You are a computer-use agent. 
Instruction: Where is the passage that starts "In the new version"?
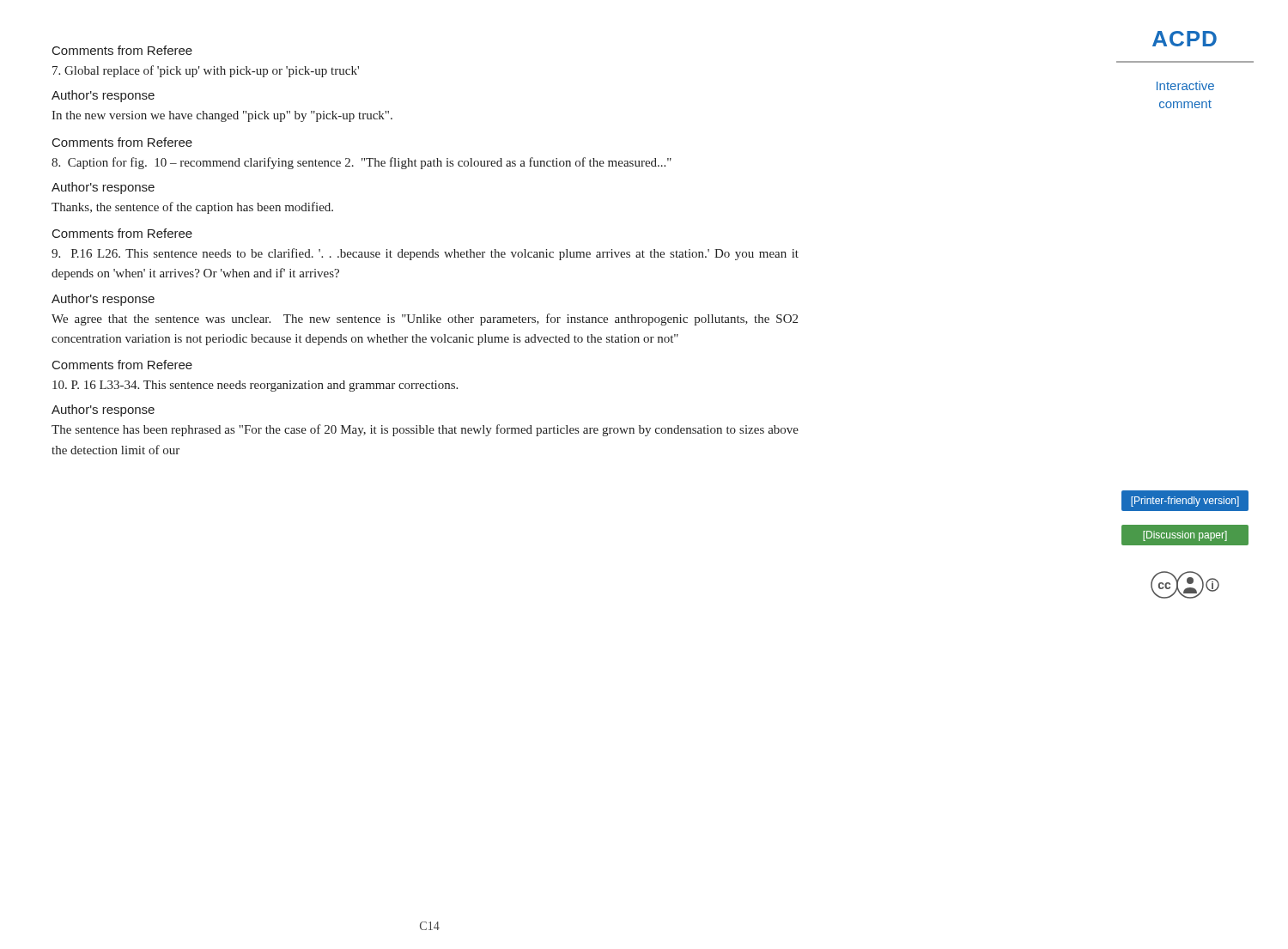pos(222,115)
